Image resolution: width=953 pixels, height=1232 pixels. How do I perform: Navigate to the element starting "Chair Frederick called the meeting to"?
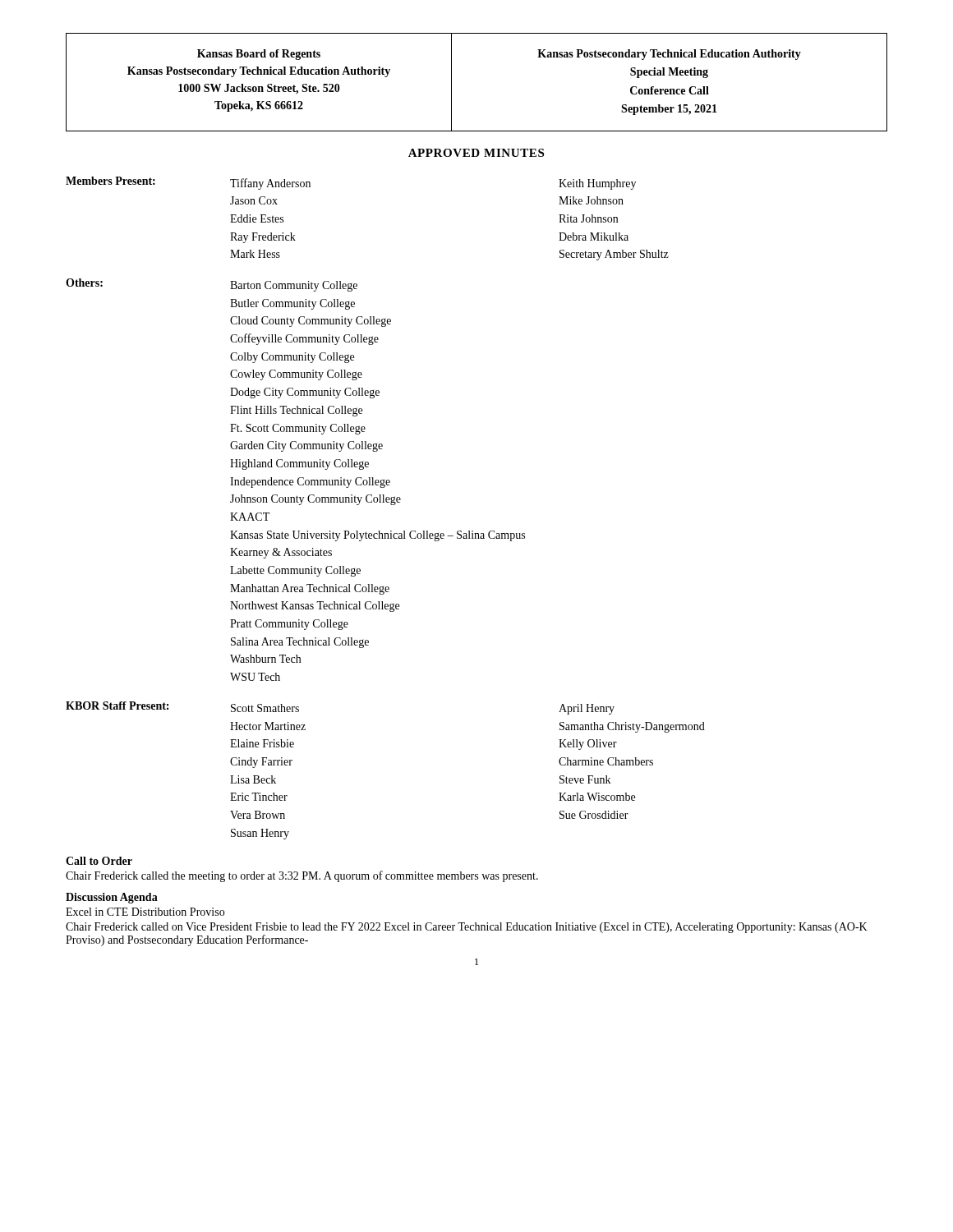(x=302, y=876)
